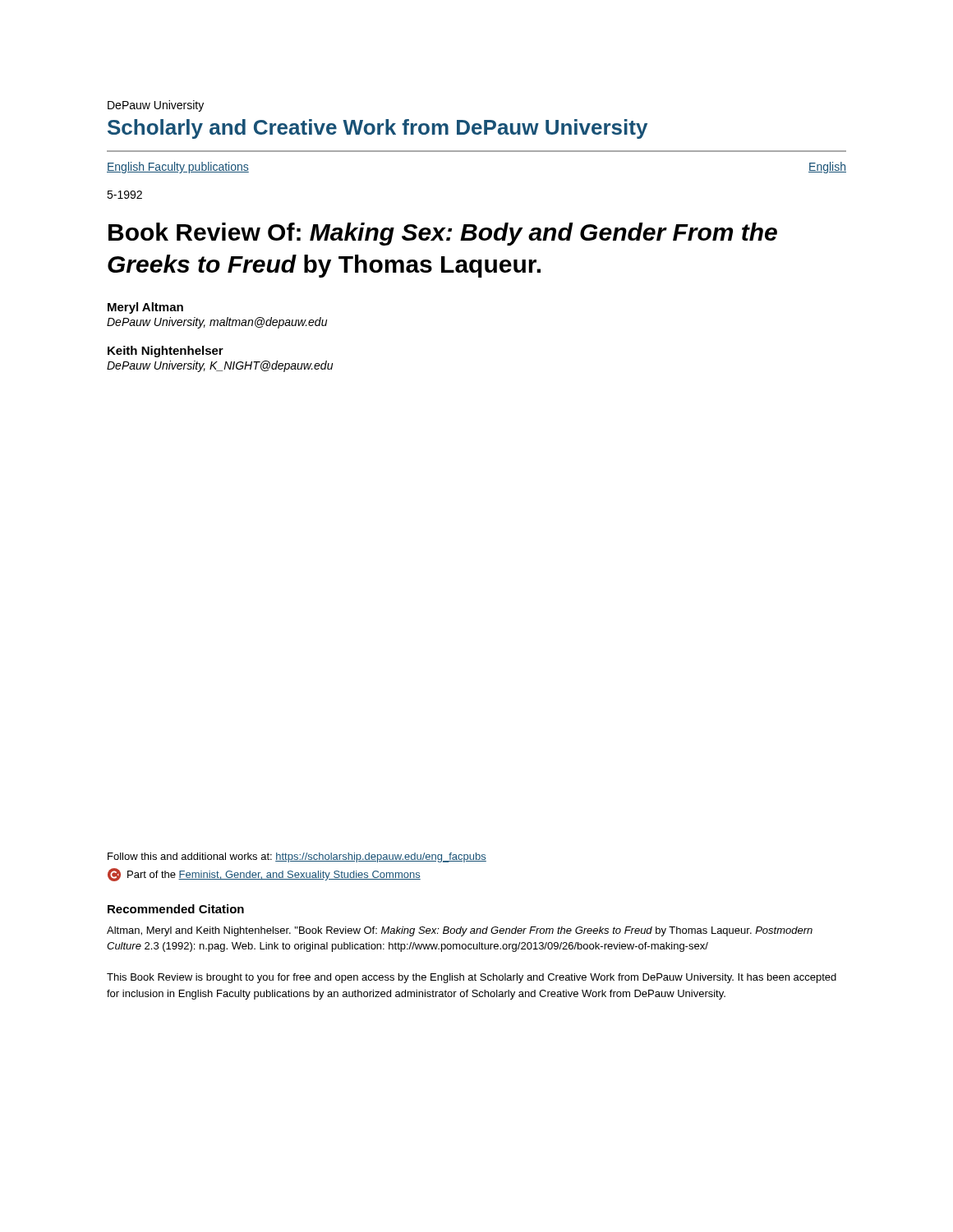Viewport: 953px width, 1232px height.
Task: Locate the title that reads "Book Review Of: Making Sex: Body"
Action: 442,248
